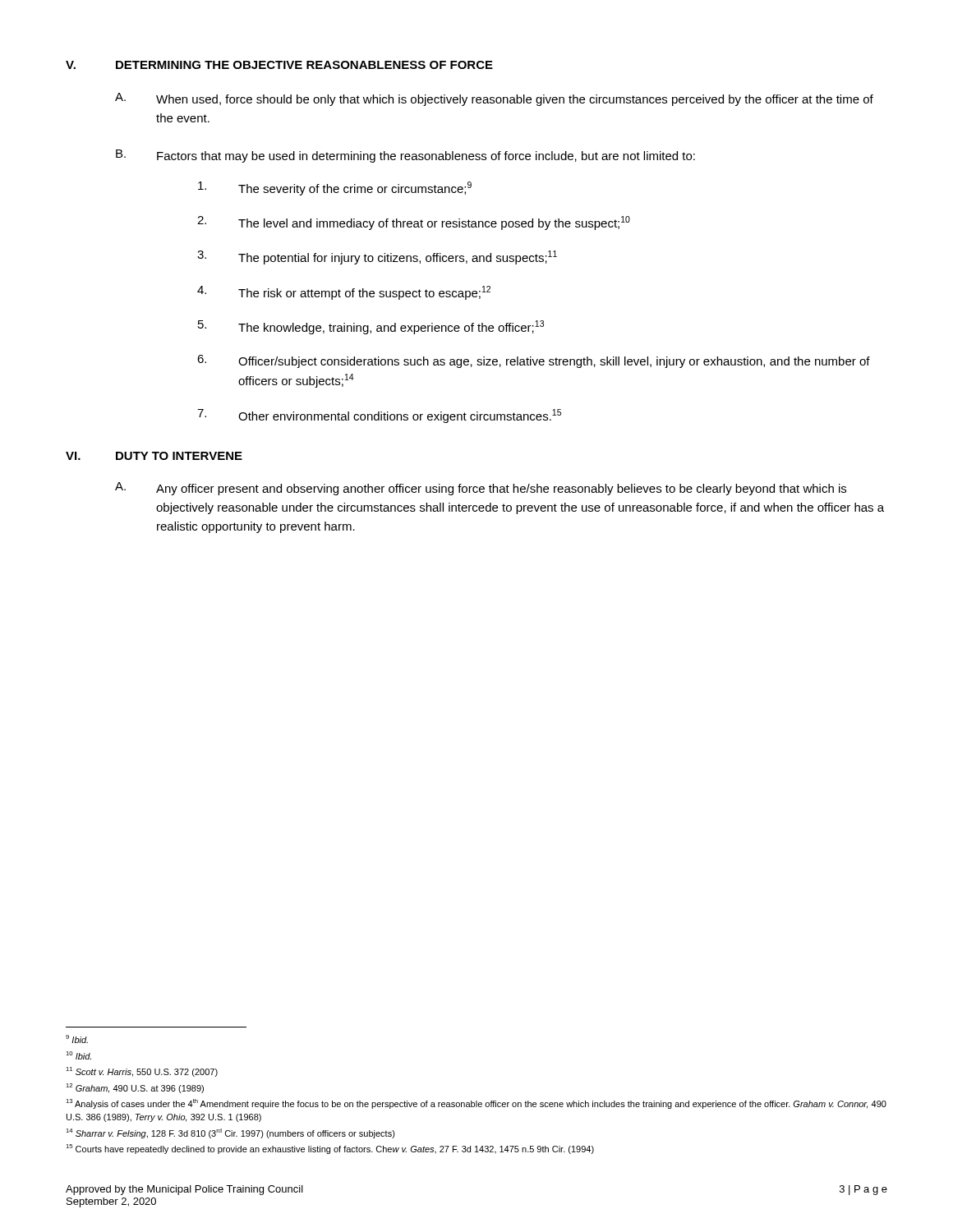Point to the element starting "9 Ibid. 10 Ibid. 11"
This screenshot has width=953, height=1232.
(x=476, y=1092)
